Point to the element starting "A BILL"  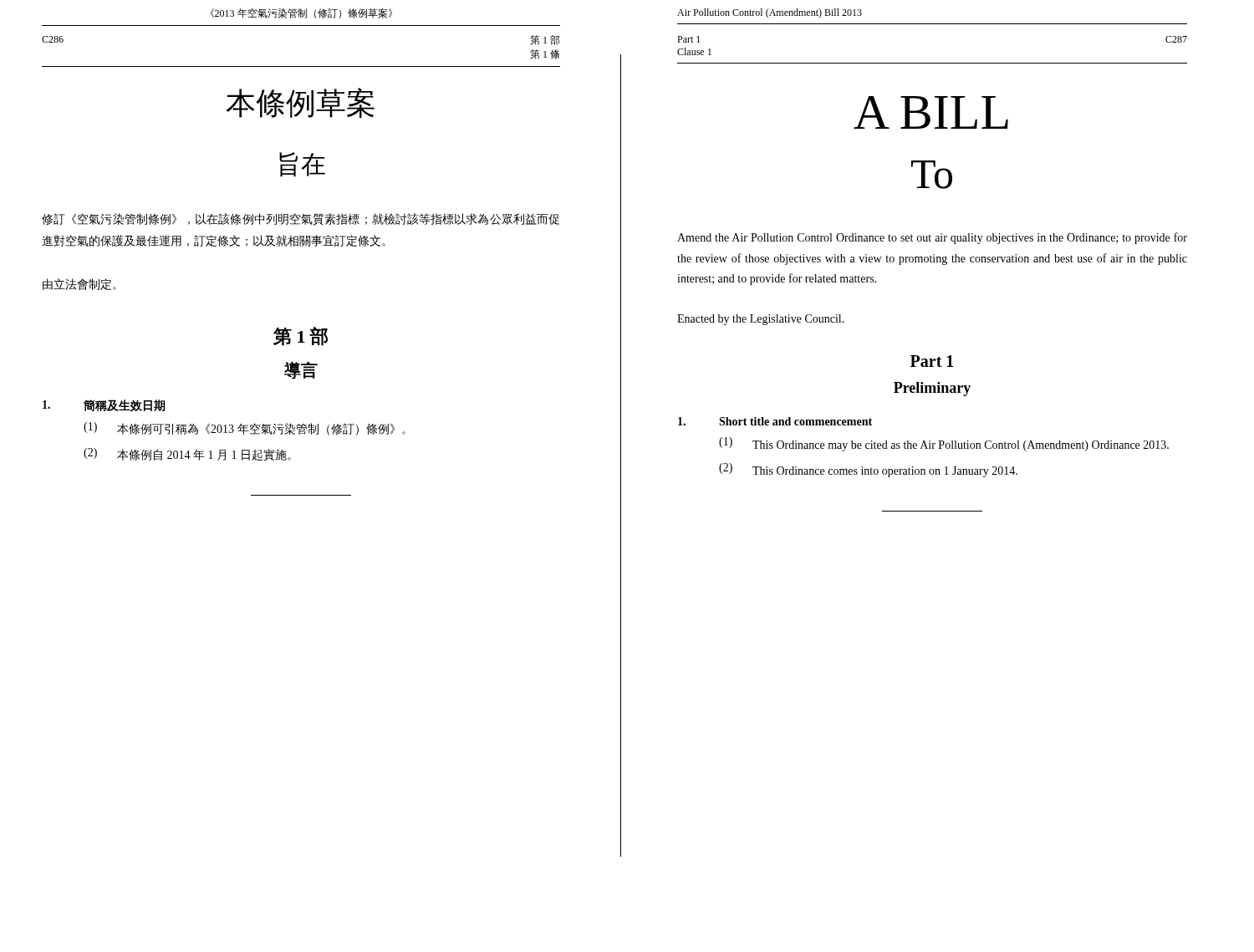932,112
